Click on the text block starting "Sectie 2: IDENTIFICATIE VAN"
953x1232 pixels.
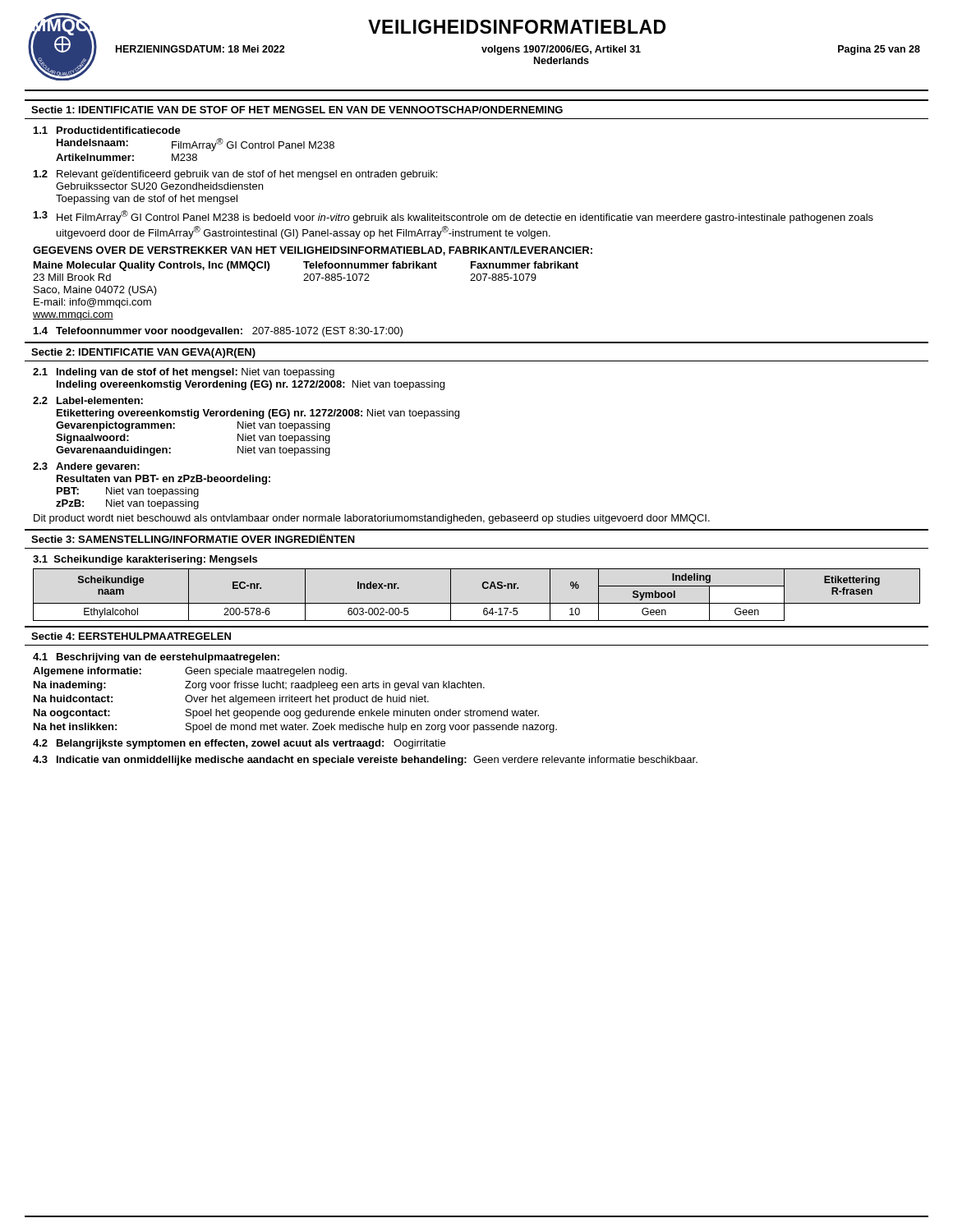(143, 352)
